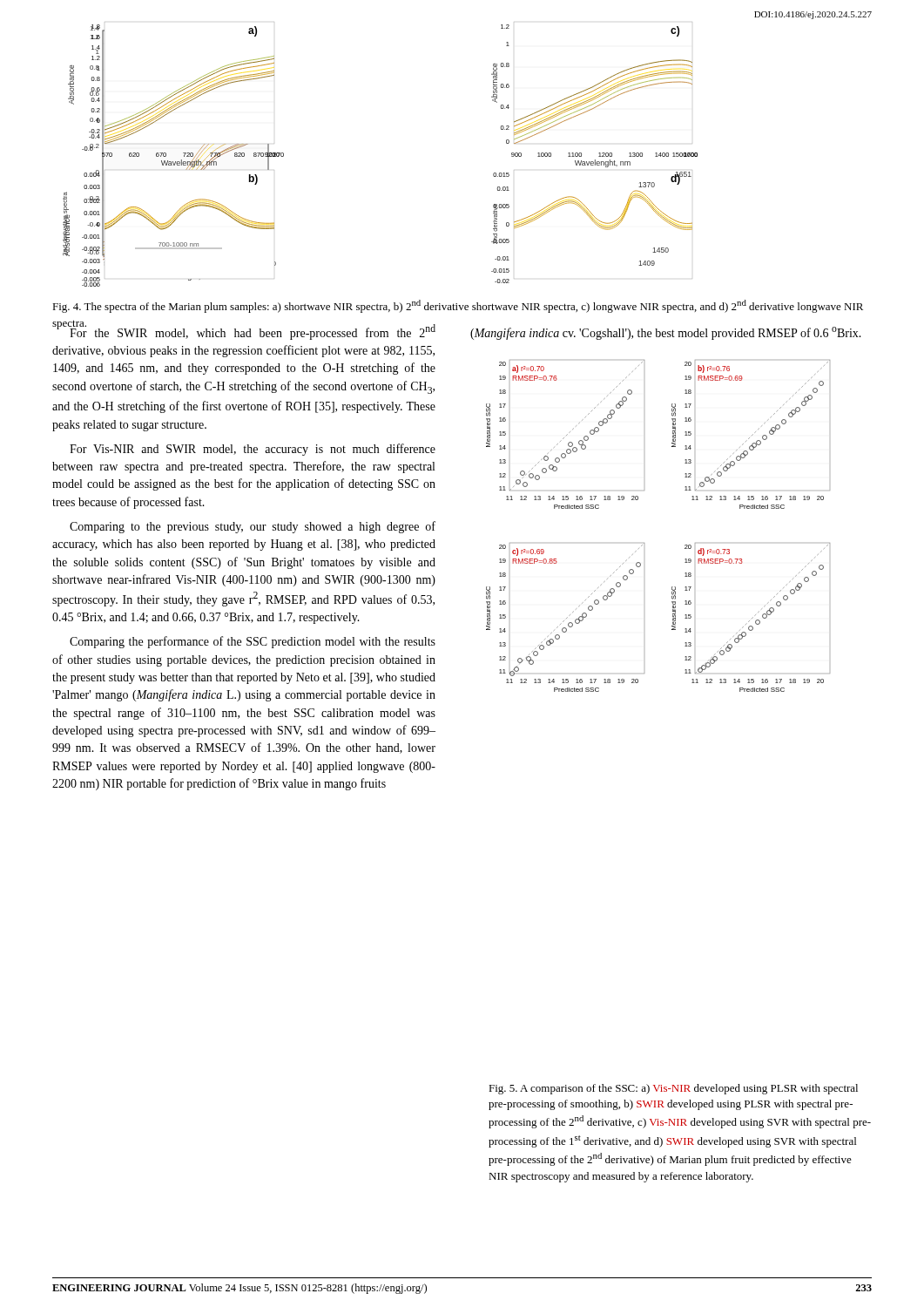The width and height of the screenshot is (924, 1307).
Task: Select the passage starting "Comparing the performance of the"
Action: [x=244, y=713]
